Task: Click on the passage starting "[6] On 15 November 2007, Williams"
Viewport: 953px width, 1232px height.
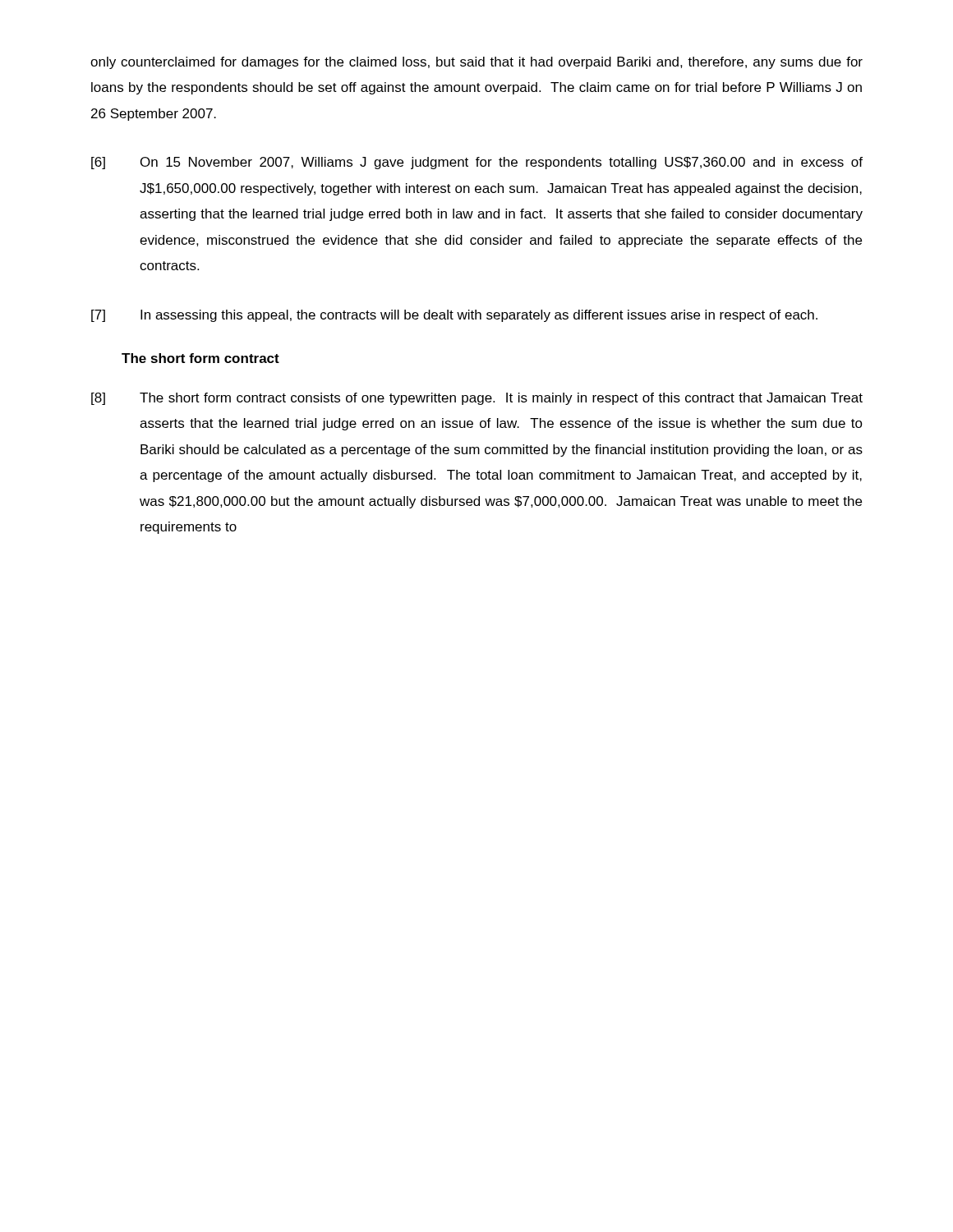Action: (x=476, y=214)
